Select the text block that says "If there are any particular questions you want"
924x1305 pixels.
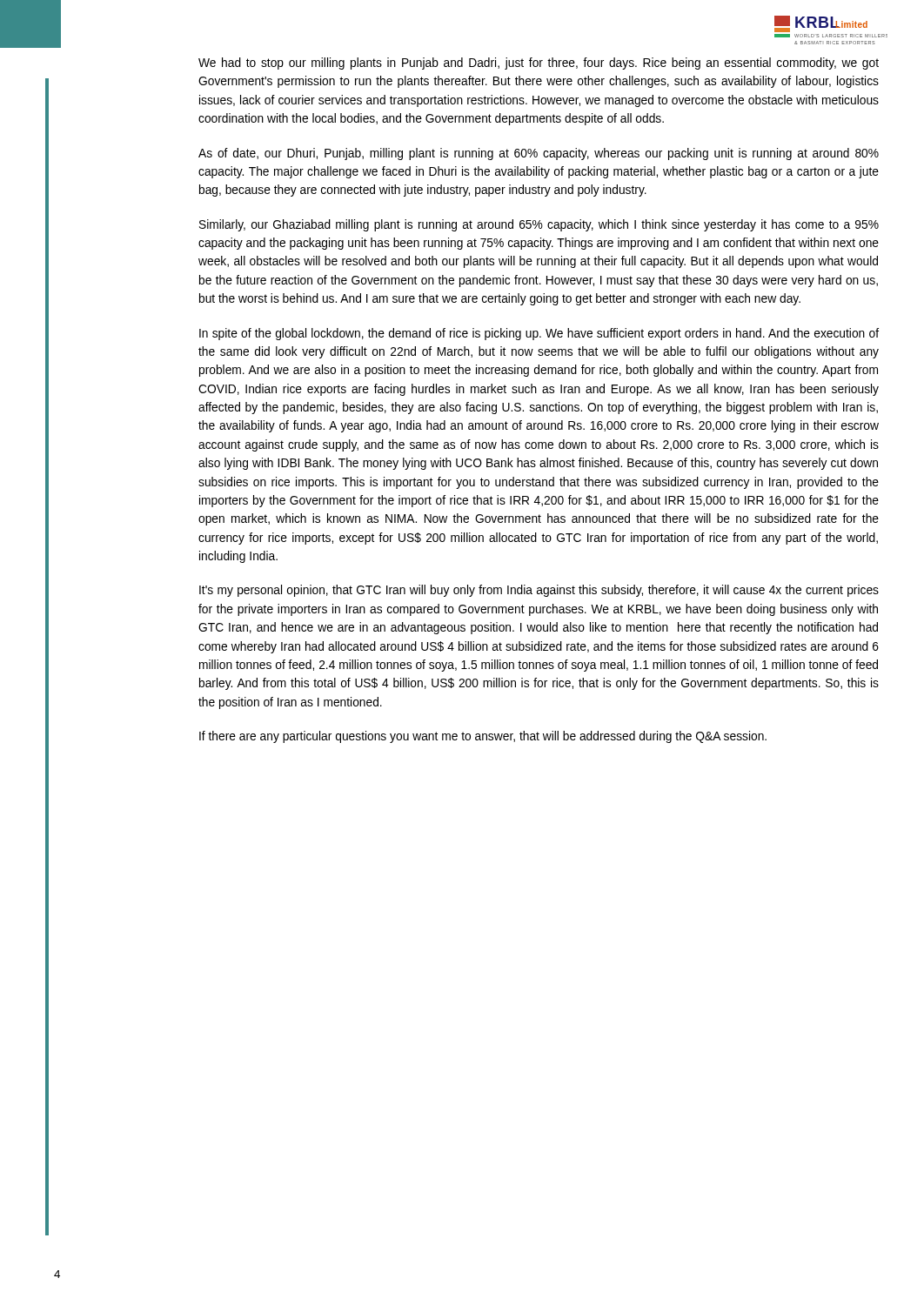[x=539, y=737]
